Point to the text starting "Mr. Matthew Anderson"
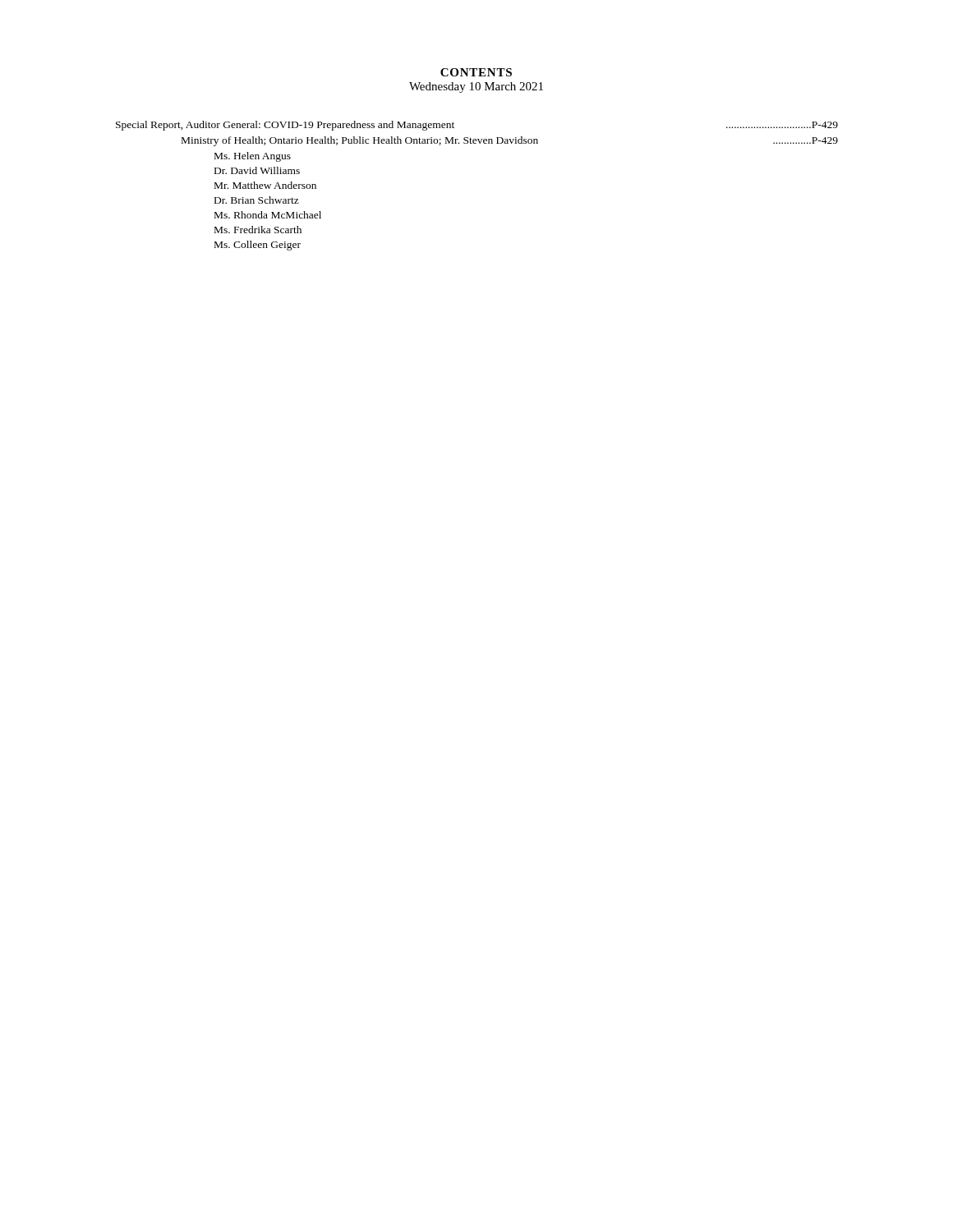The image size is (953, 1232). pos(265,185)
